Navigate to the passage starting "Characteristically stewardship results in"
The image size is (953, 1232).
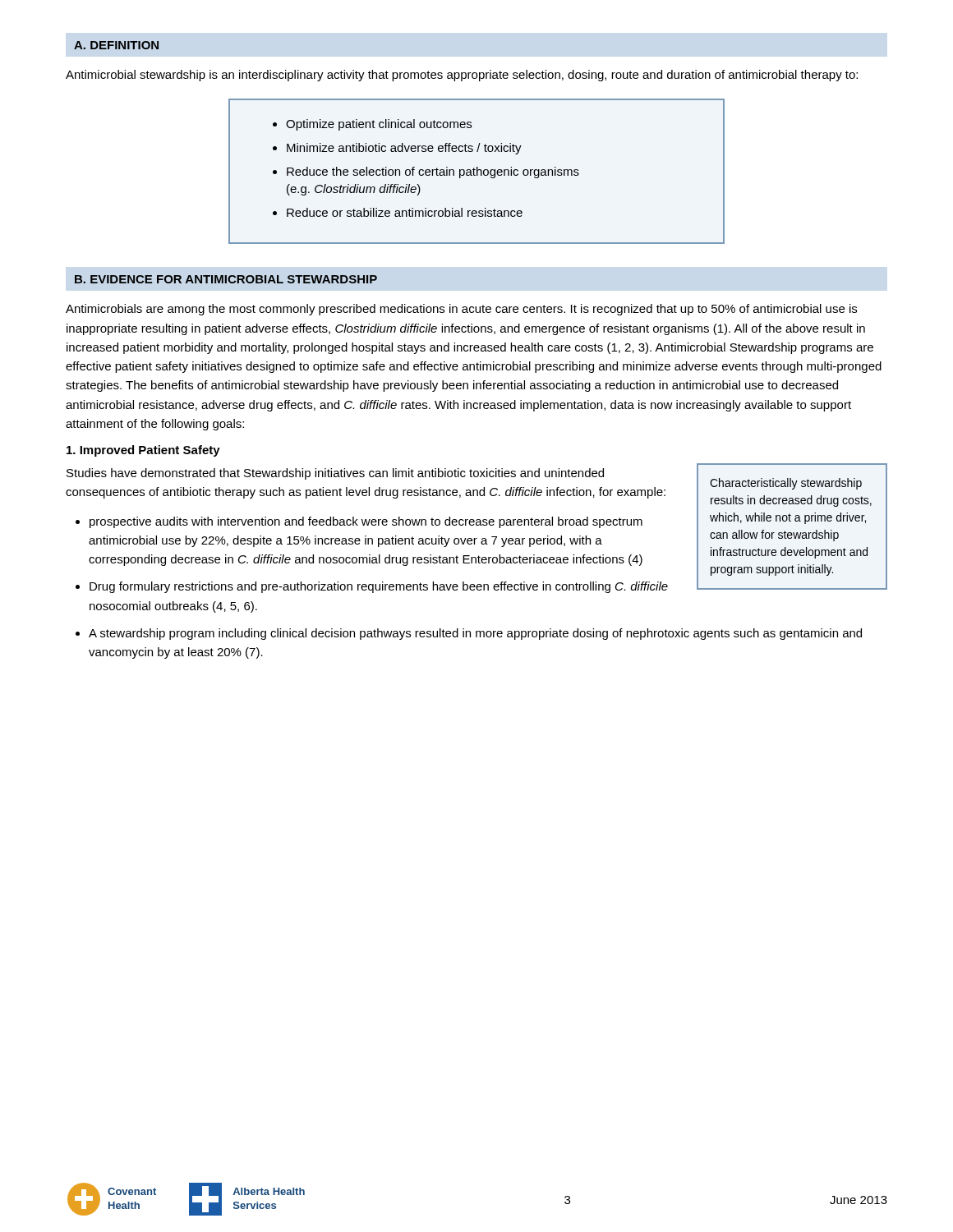tap(791, 526)
